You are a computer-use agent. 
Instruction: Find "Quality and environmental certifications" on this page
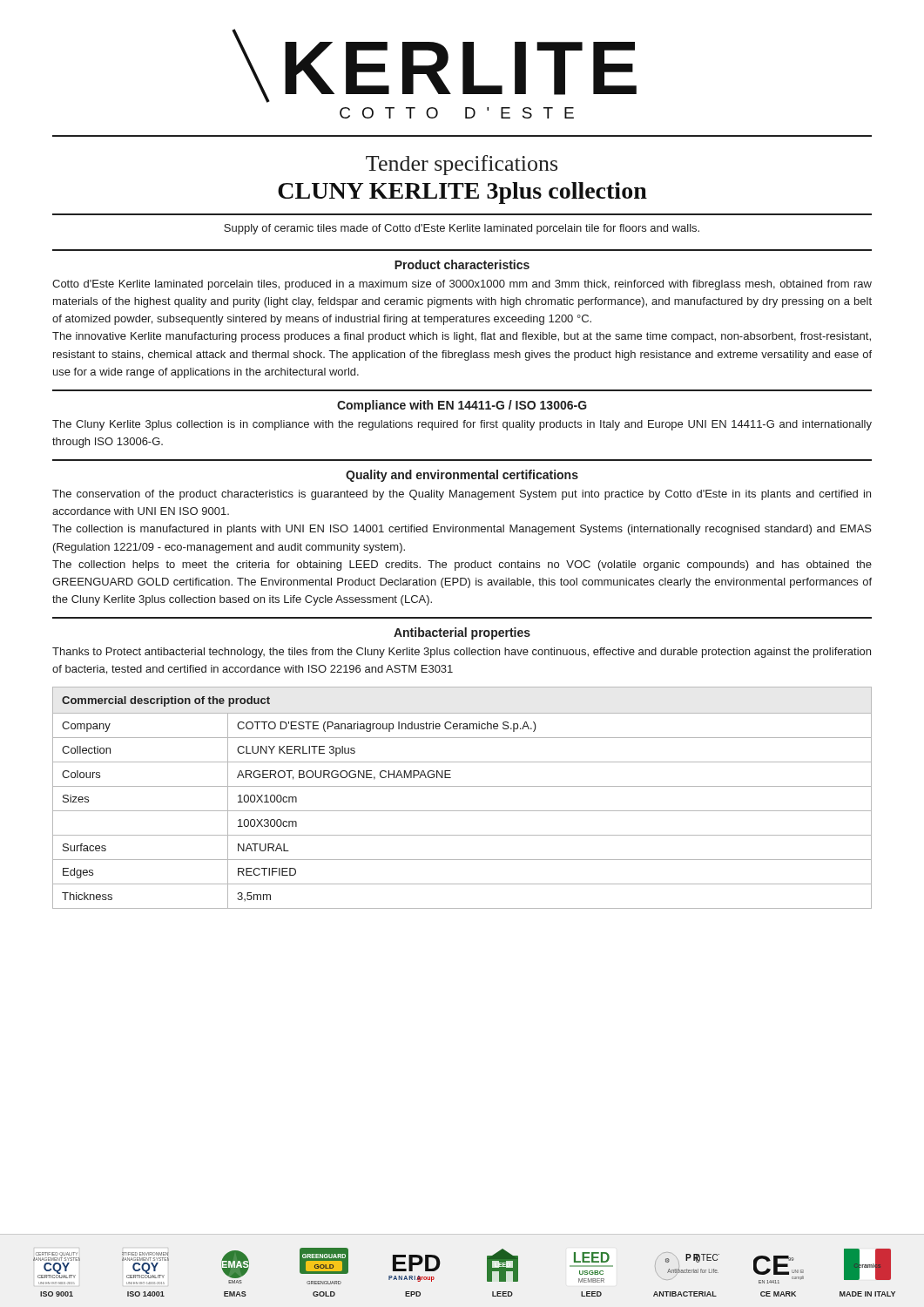pyautogui.click(x=462, y=475)
